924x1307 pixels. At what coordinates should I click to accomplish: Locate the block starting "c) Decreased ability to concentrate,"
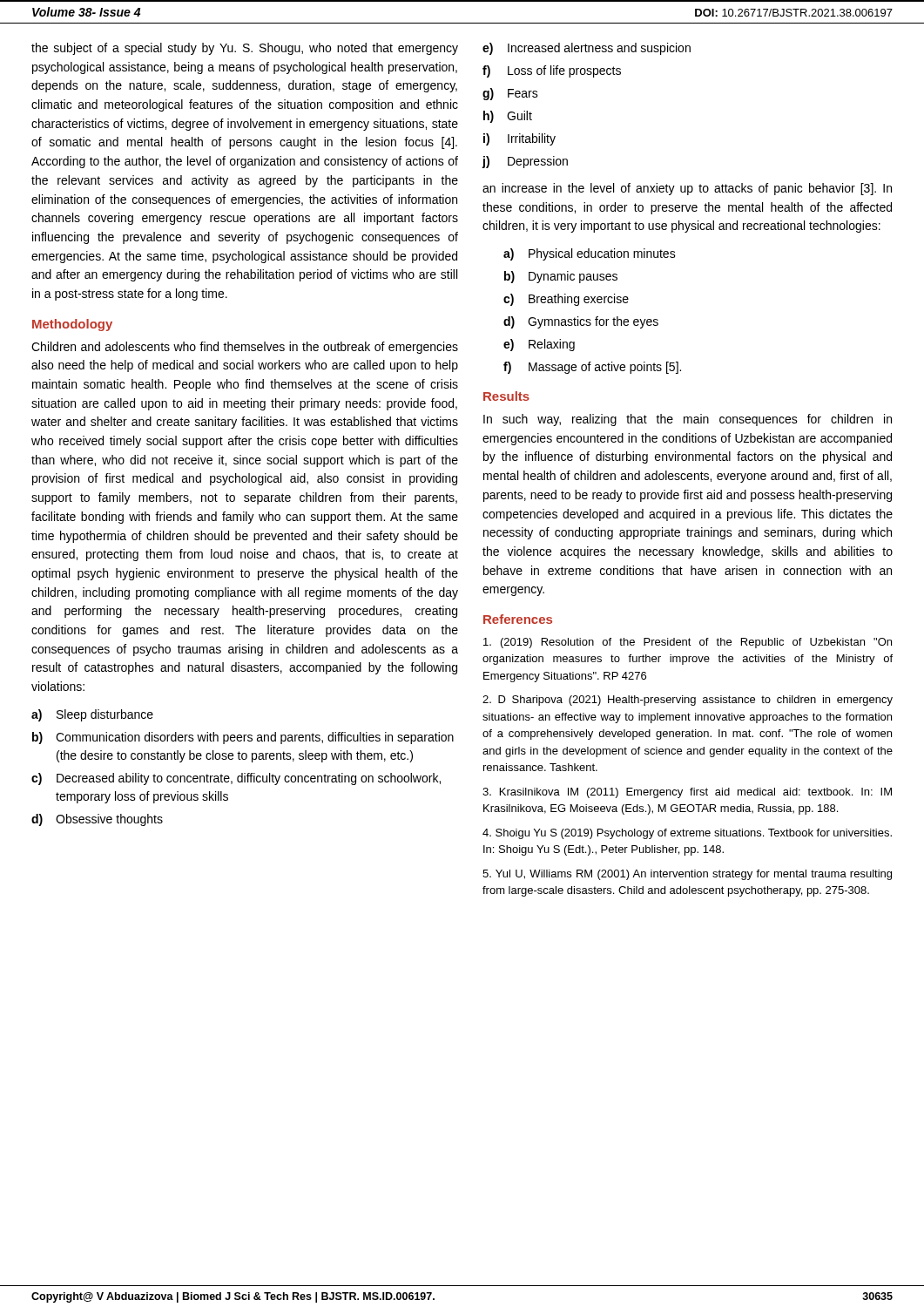[x=245, y=787]
